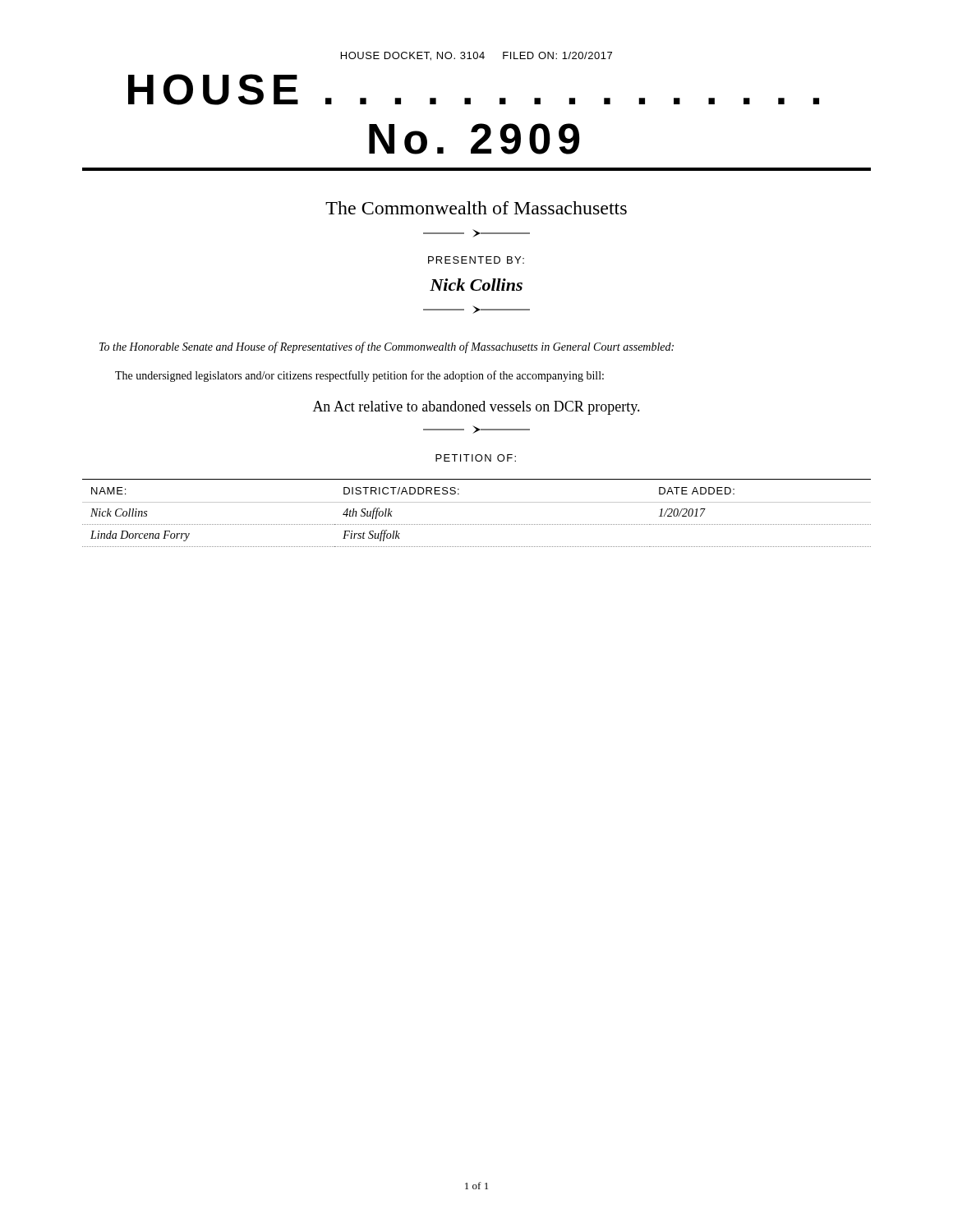Screen dimensions: 1232x953
Task: Point to the title beginning "HOUSE . . . . ."
Action: tap(476, 114)
